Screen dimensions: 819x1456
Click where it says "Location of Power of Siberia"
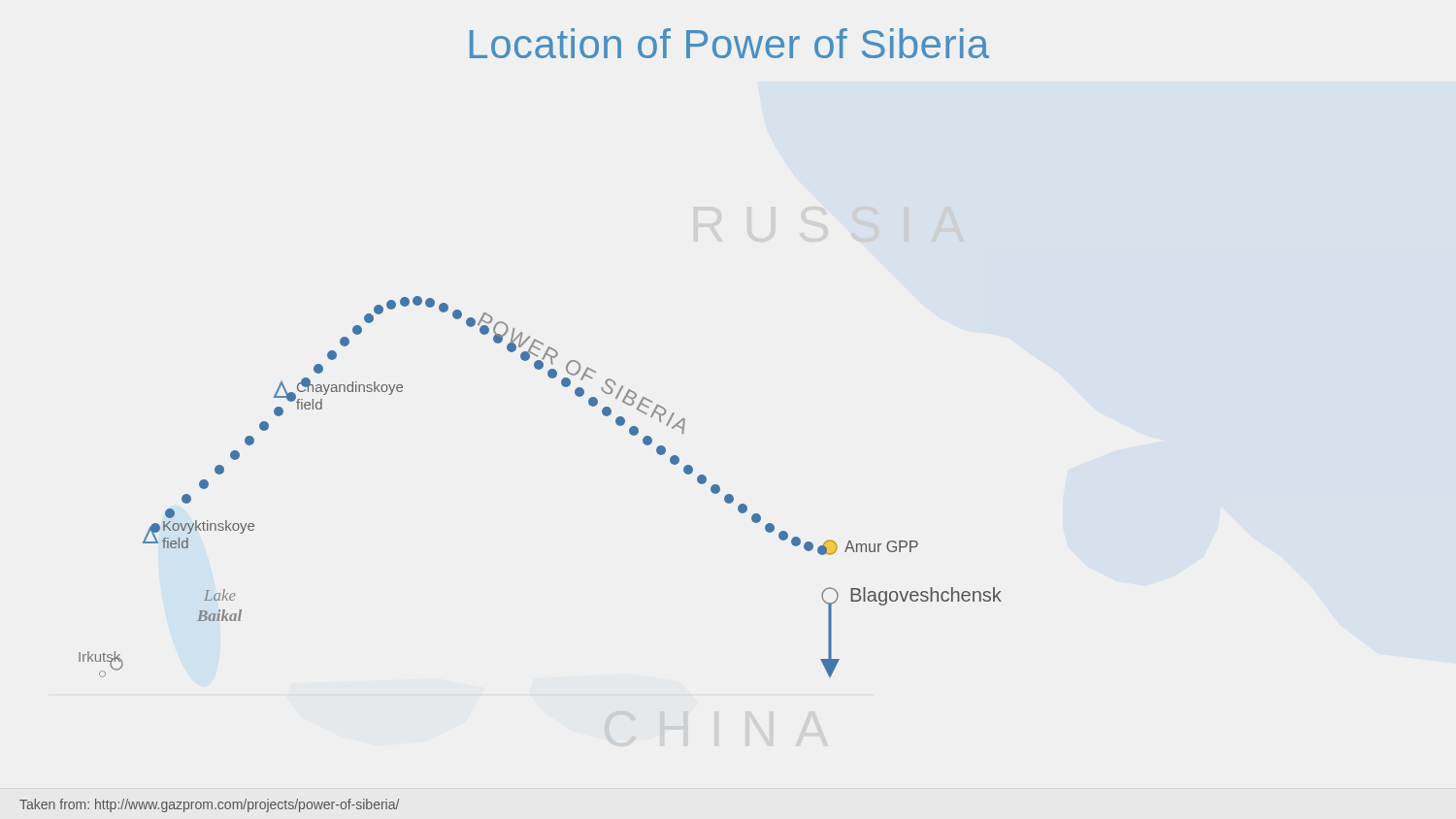click(728, 44)
